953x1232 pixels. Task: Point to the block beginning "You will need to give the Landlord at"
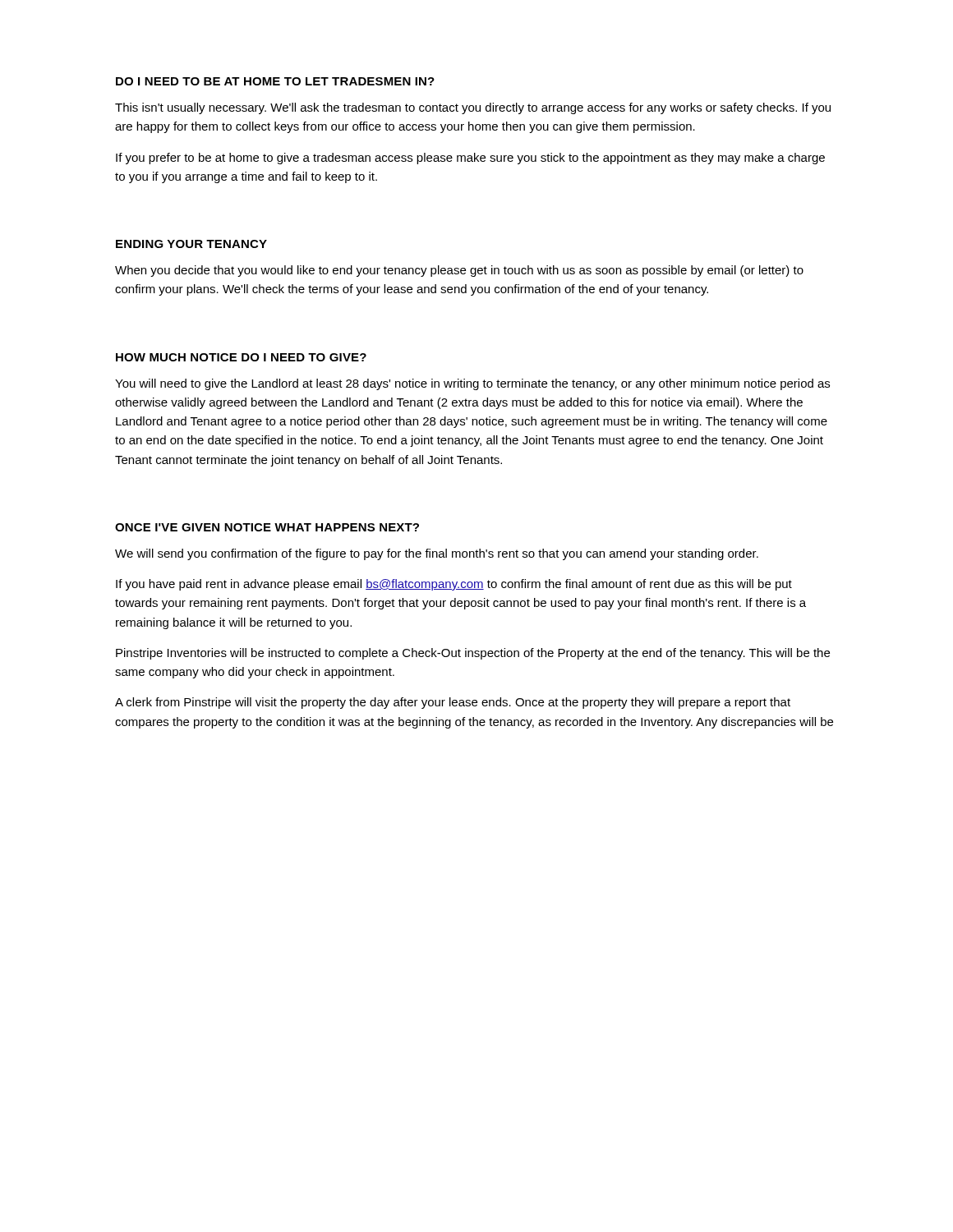(473, 421)
